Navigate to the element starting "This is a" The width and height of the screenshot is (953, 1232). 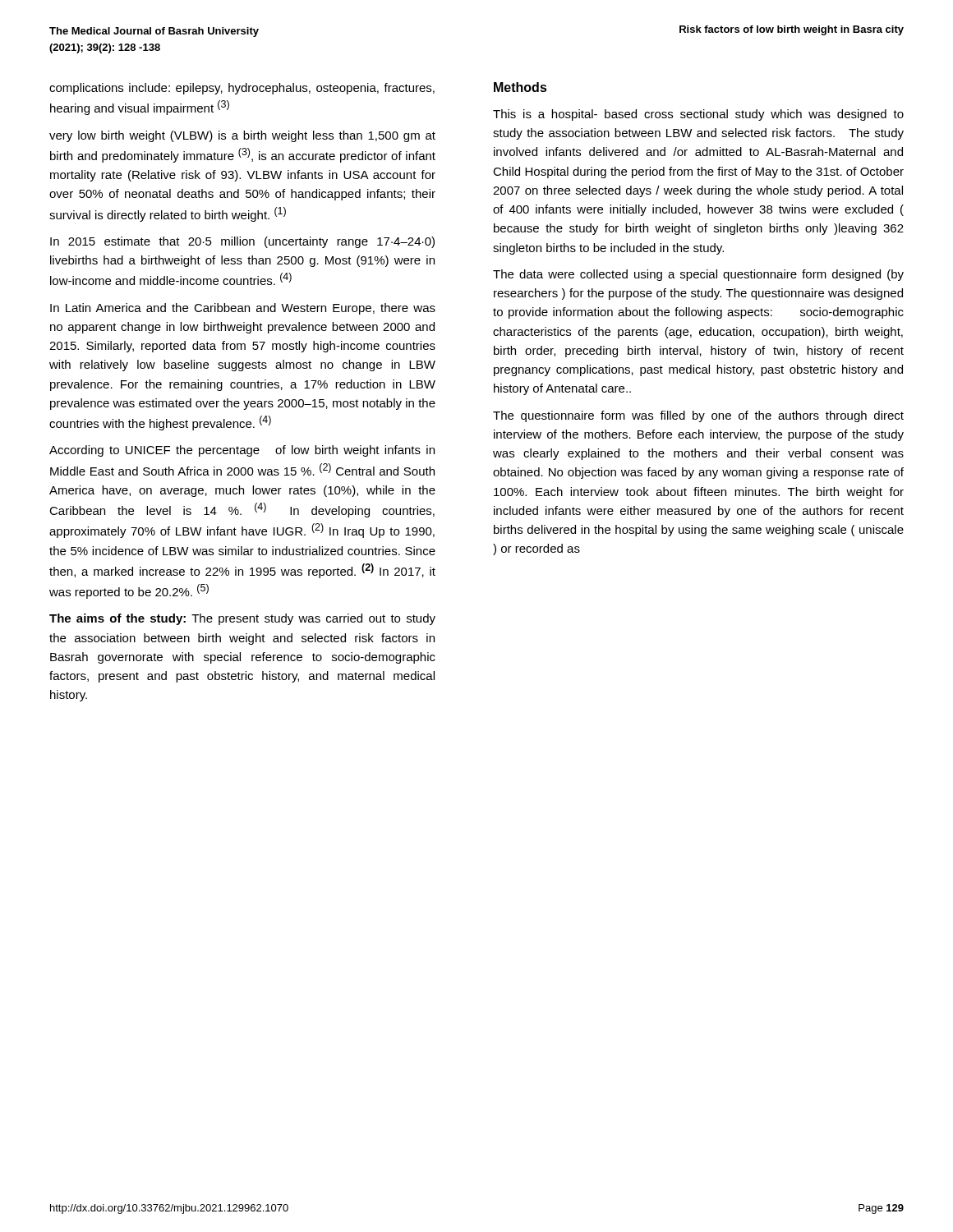click(698, 180)
